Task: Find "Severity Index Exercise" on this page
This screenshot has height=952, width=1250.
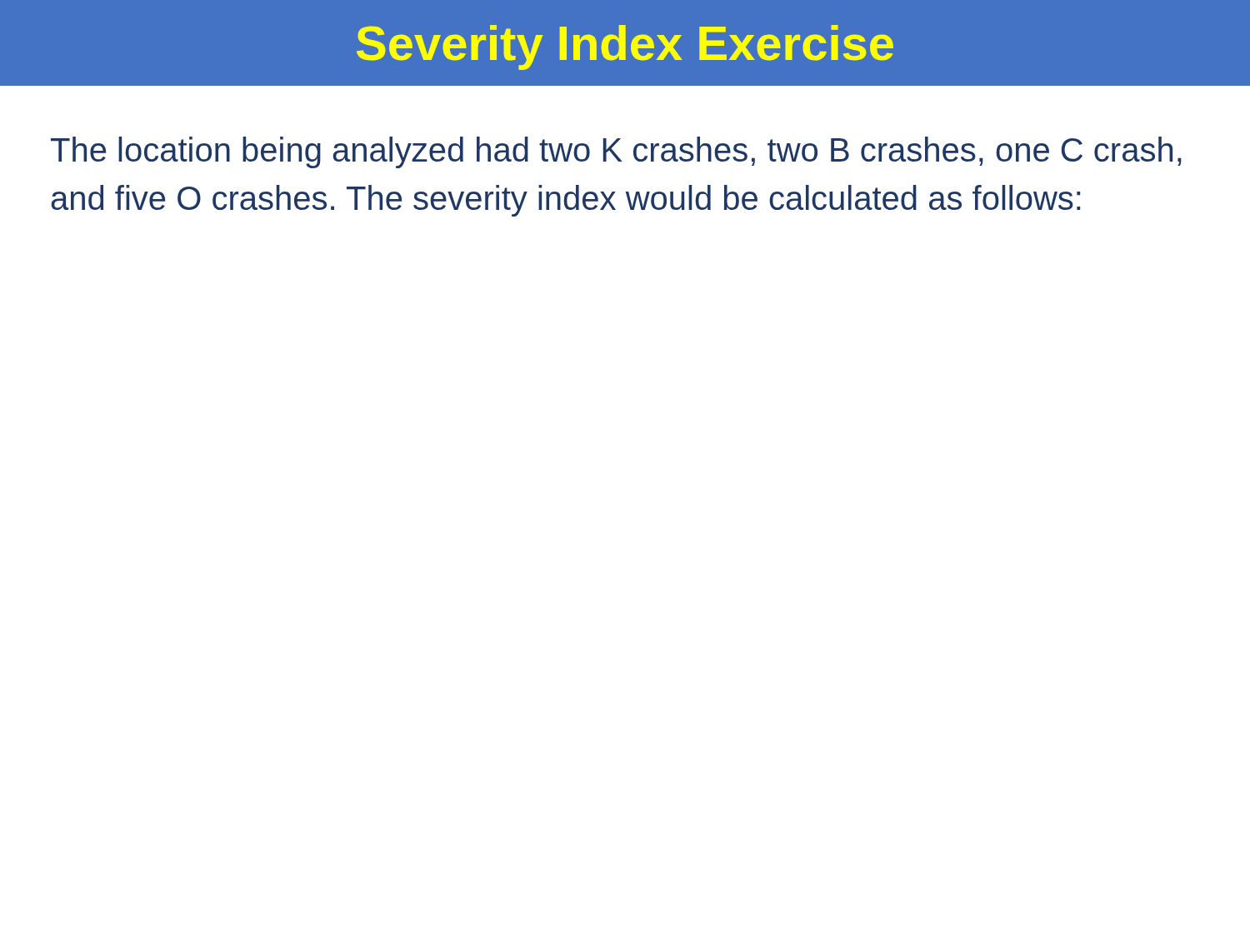Action: 625,43
